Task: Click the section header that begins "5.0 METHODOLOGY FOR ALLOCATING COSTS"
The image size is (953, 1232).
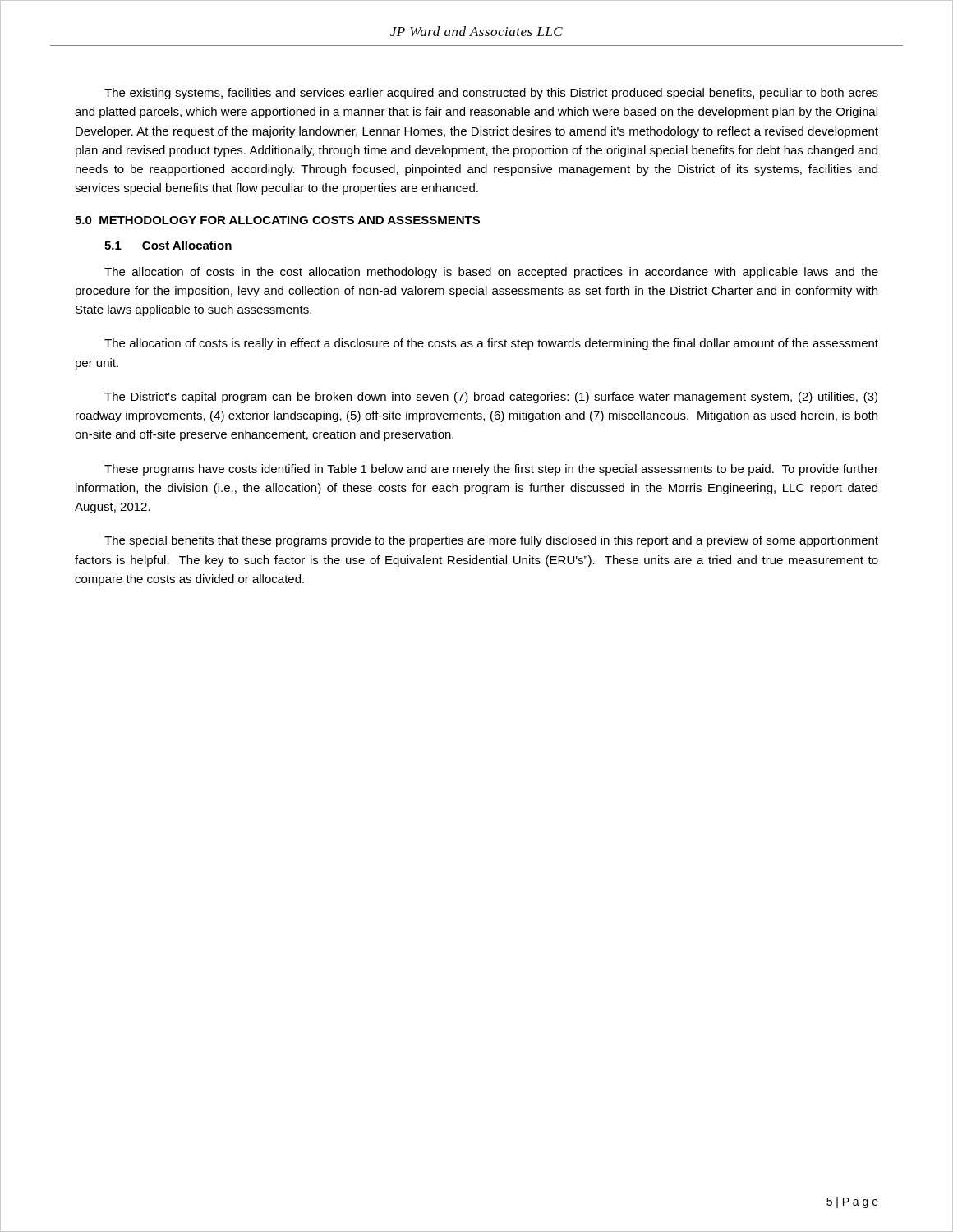Action: pos(278,219)
